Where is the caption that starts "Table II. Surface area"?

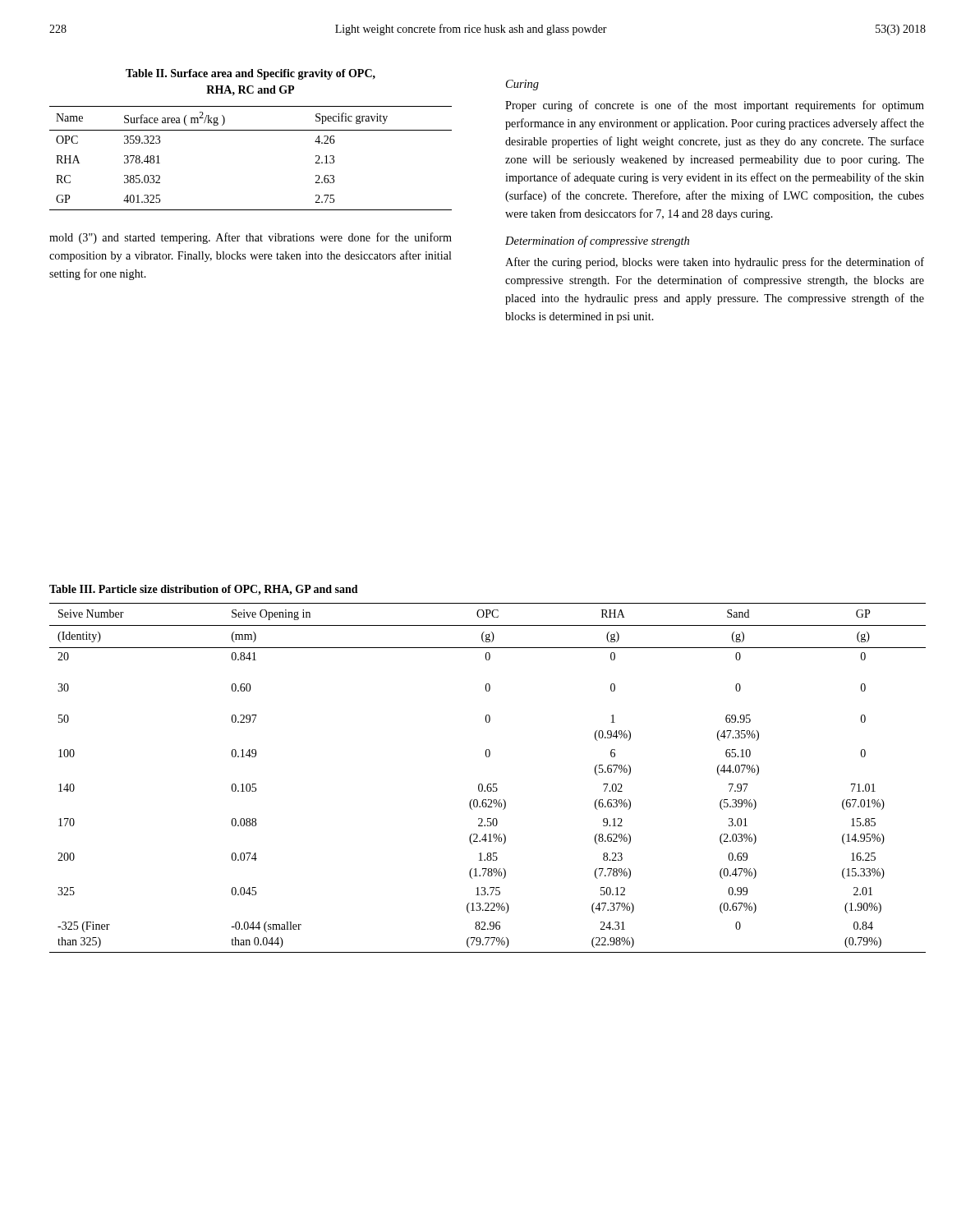point(250,82)
